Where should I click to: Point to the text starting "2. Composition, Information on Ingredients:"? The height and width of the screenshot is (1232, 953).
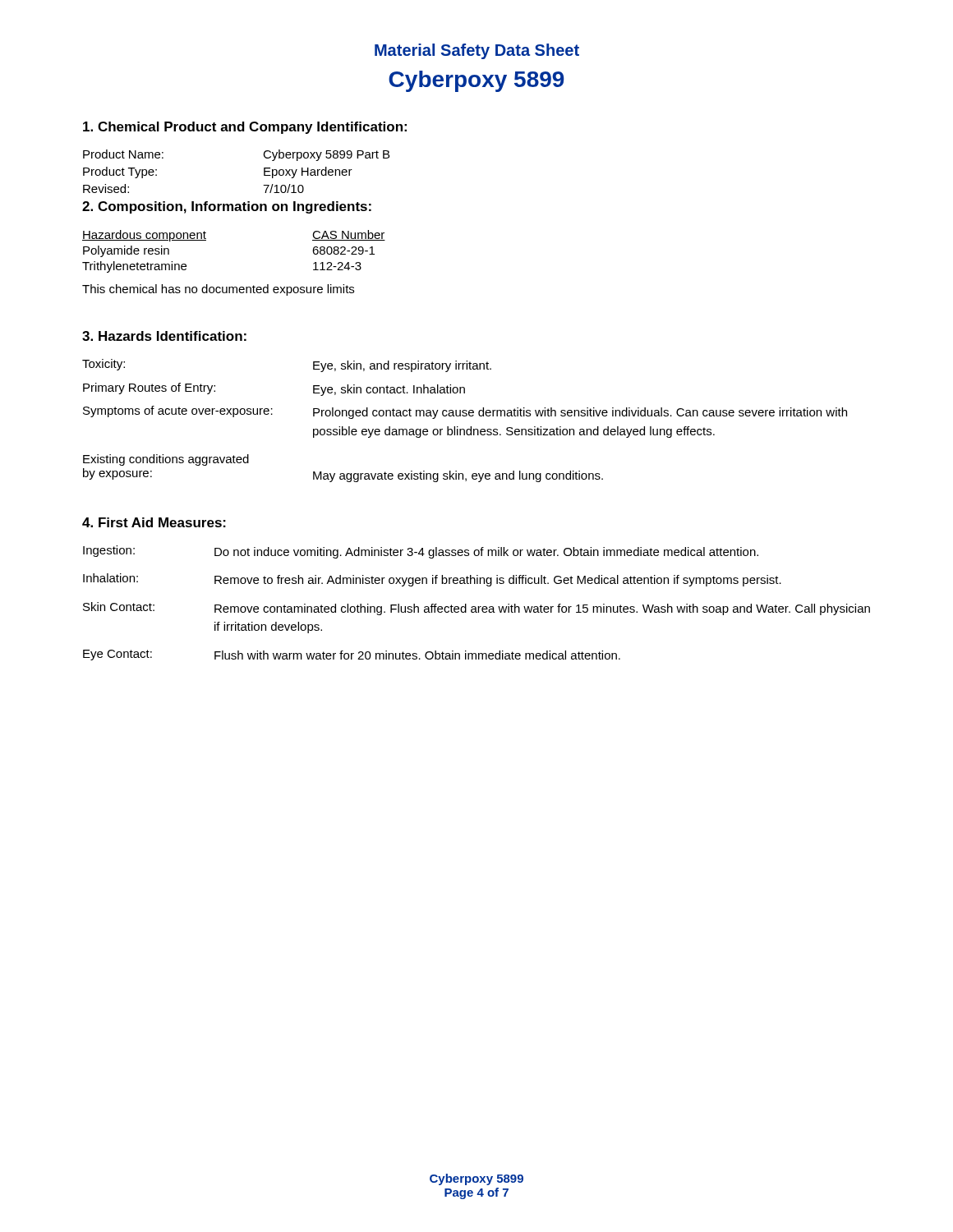(227, 207)
